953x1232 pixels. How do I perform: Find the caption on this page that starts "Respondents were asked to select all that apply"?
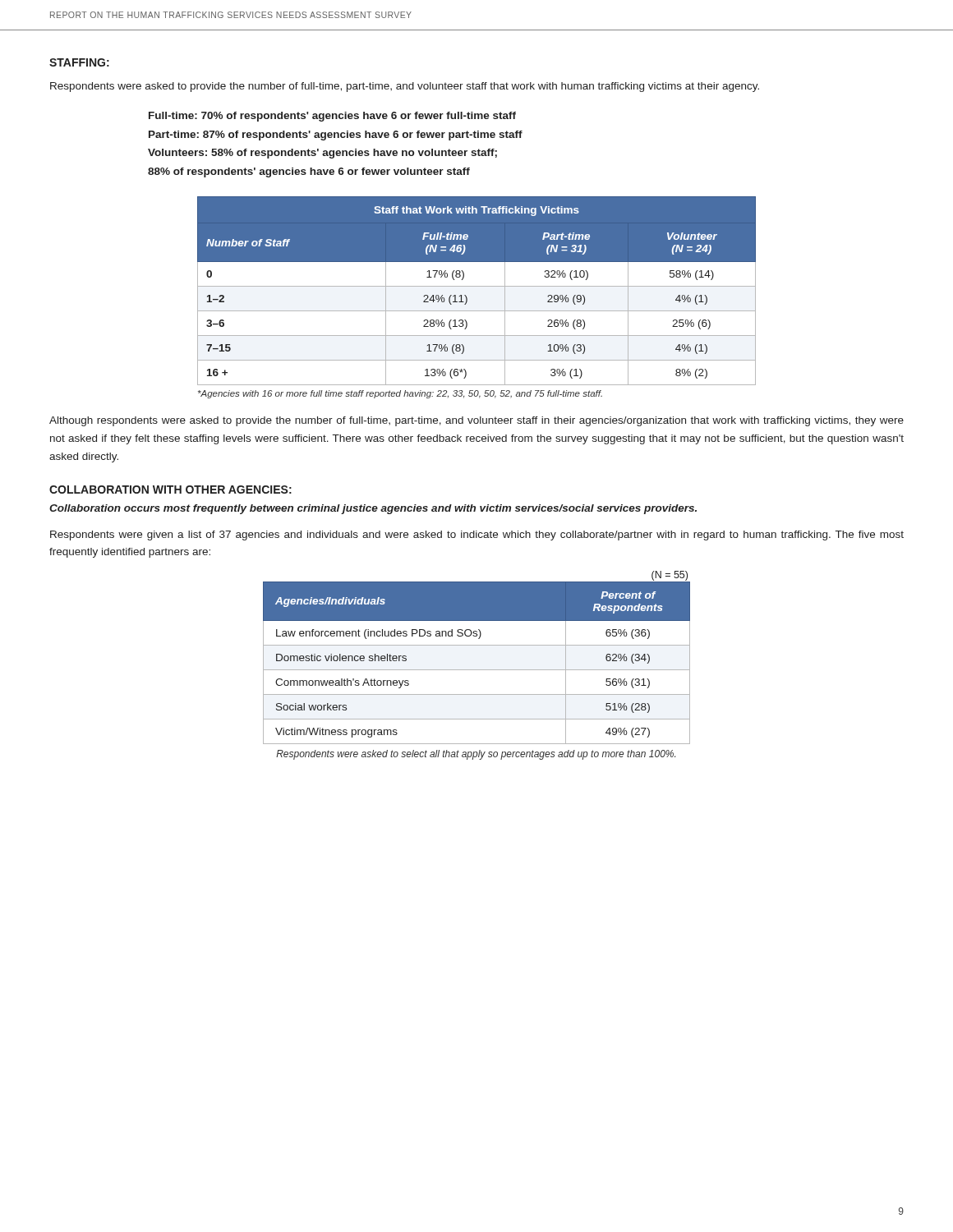476,754
